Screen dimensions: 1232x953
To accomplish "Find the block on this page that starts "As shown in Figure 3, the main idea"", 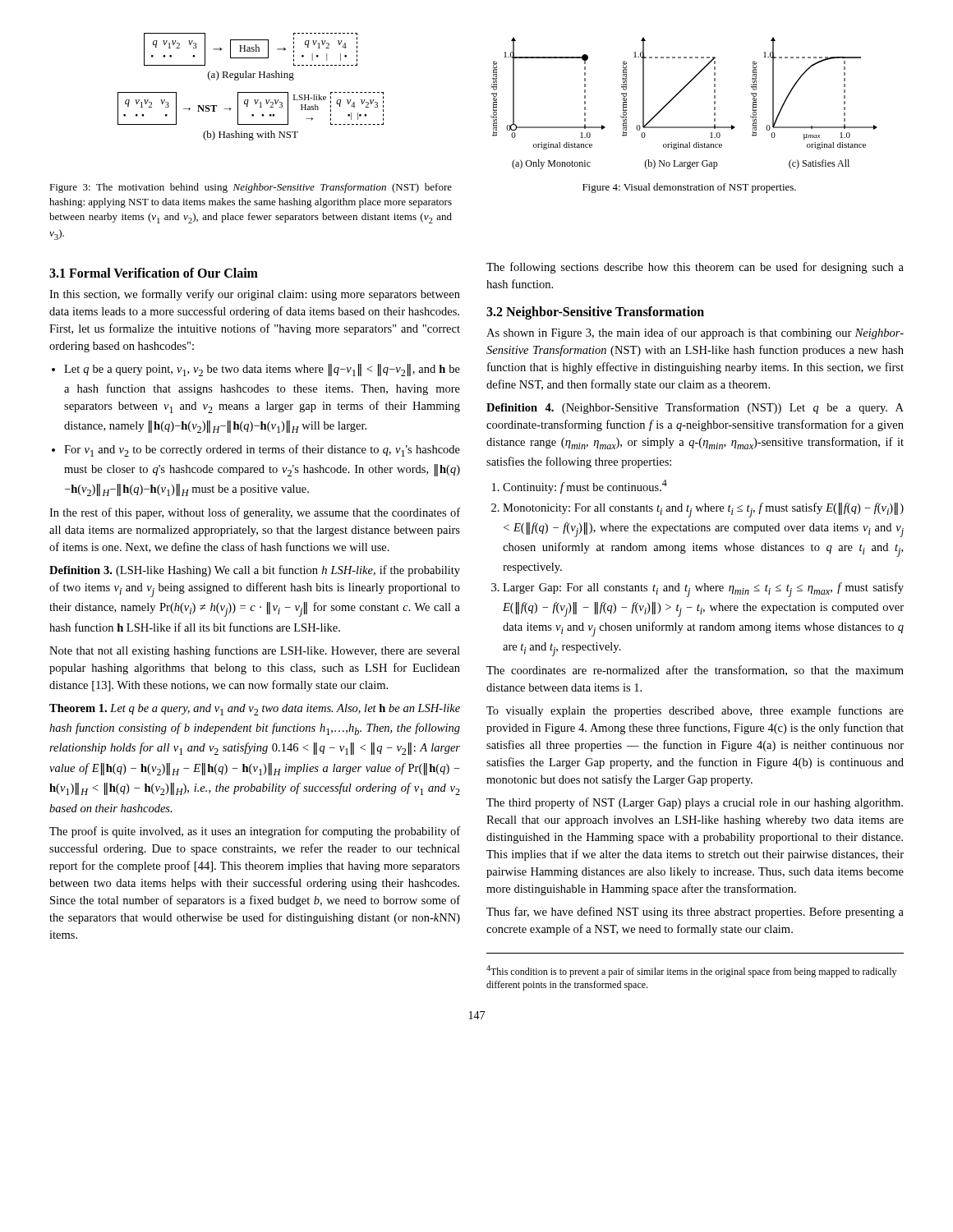I will point(695,358).
